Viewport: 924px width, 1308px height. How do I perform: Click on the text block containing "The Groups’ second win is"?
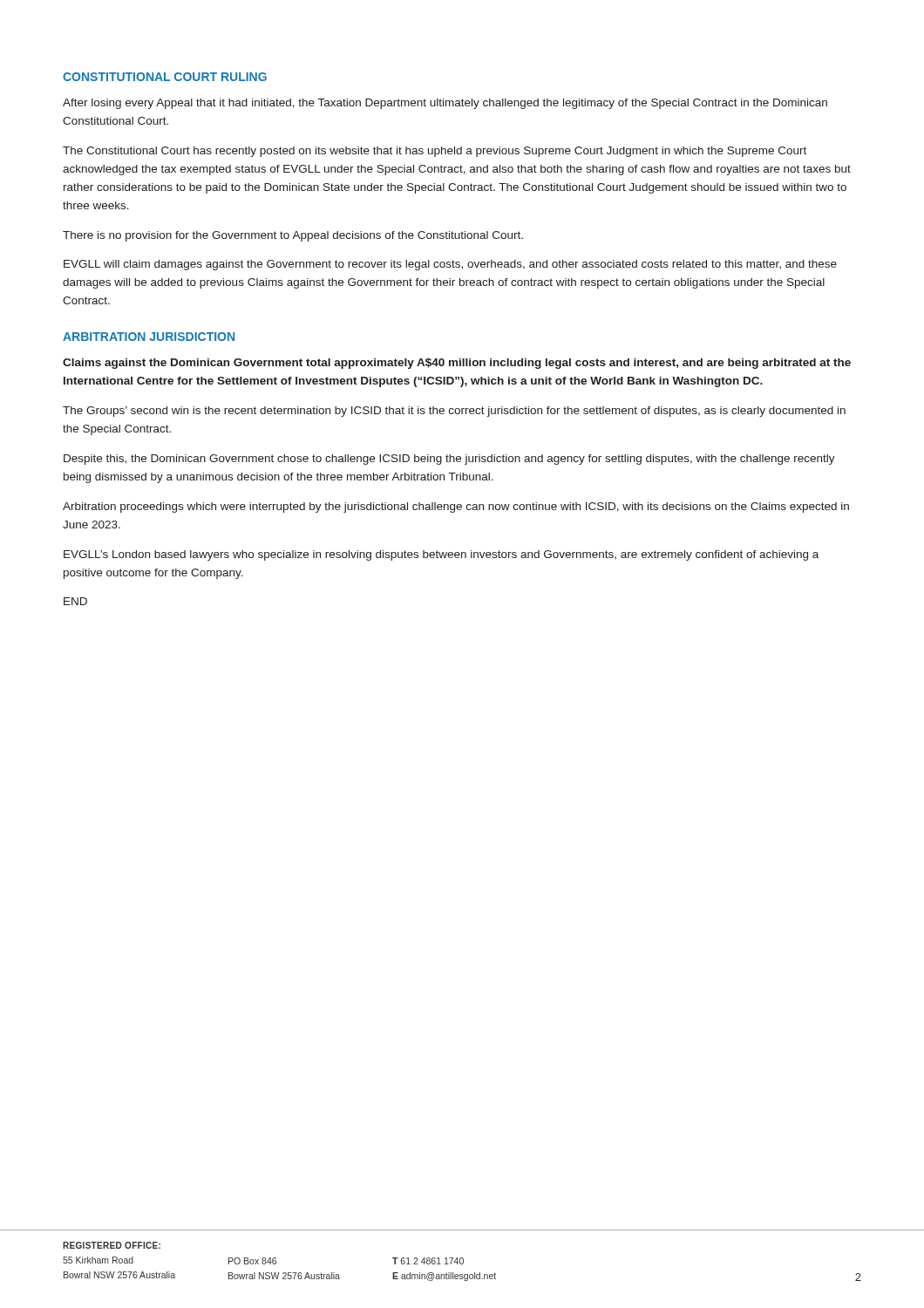click(x=454, y=419)
